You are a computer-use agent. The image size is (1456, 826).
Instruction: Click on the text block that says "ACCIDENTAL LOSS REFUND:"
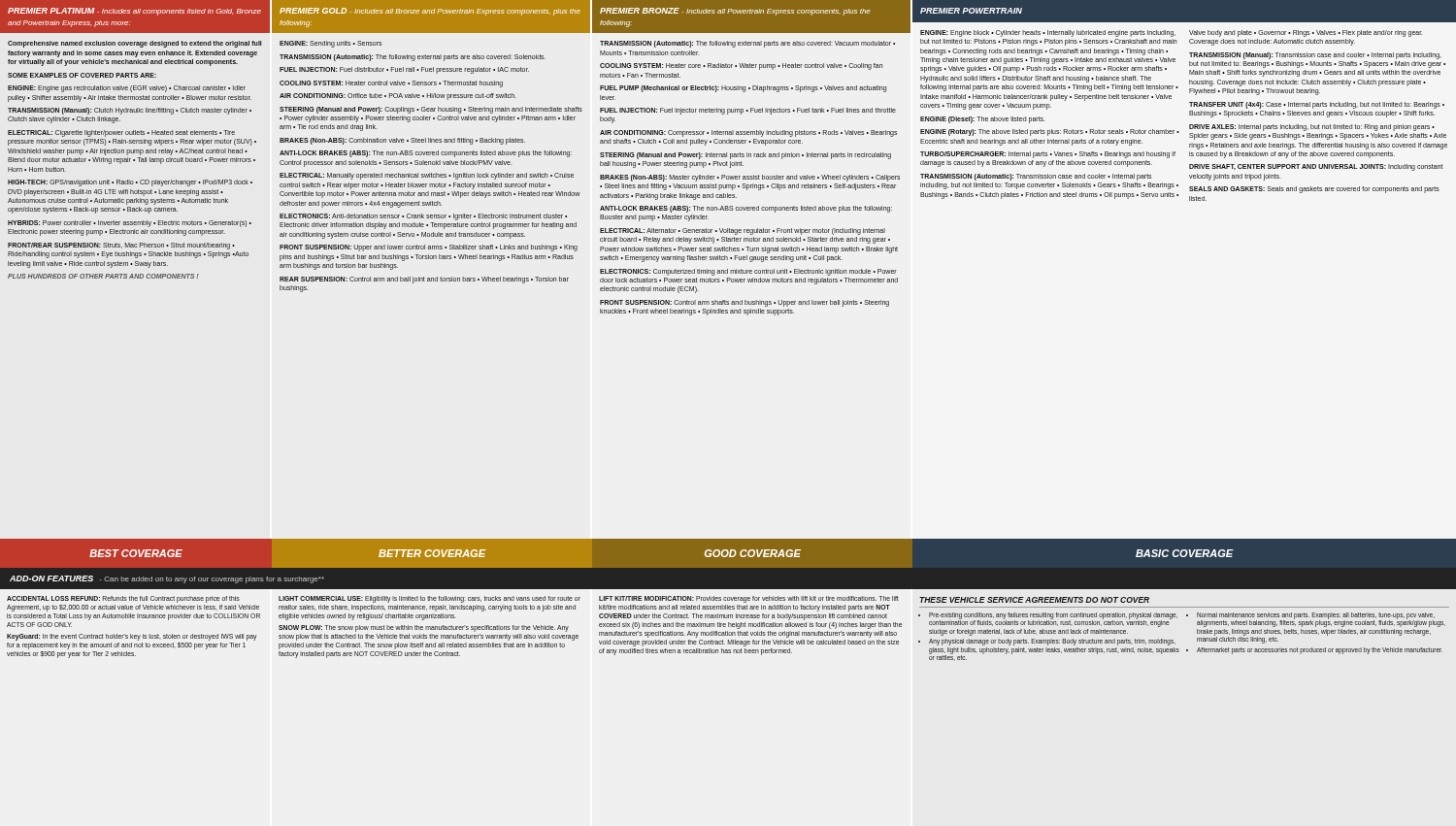135,627
